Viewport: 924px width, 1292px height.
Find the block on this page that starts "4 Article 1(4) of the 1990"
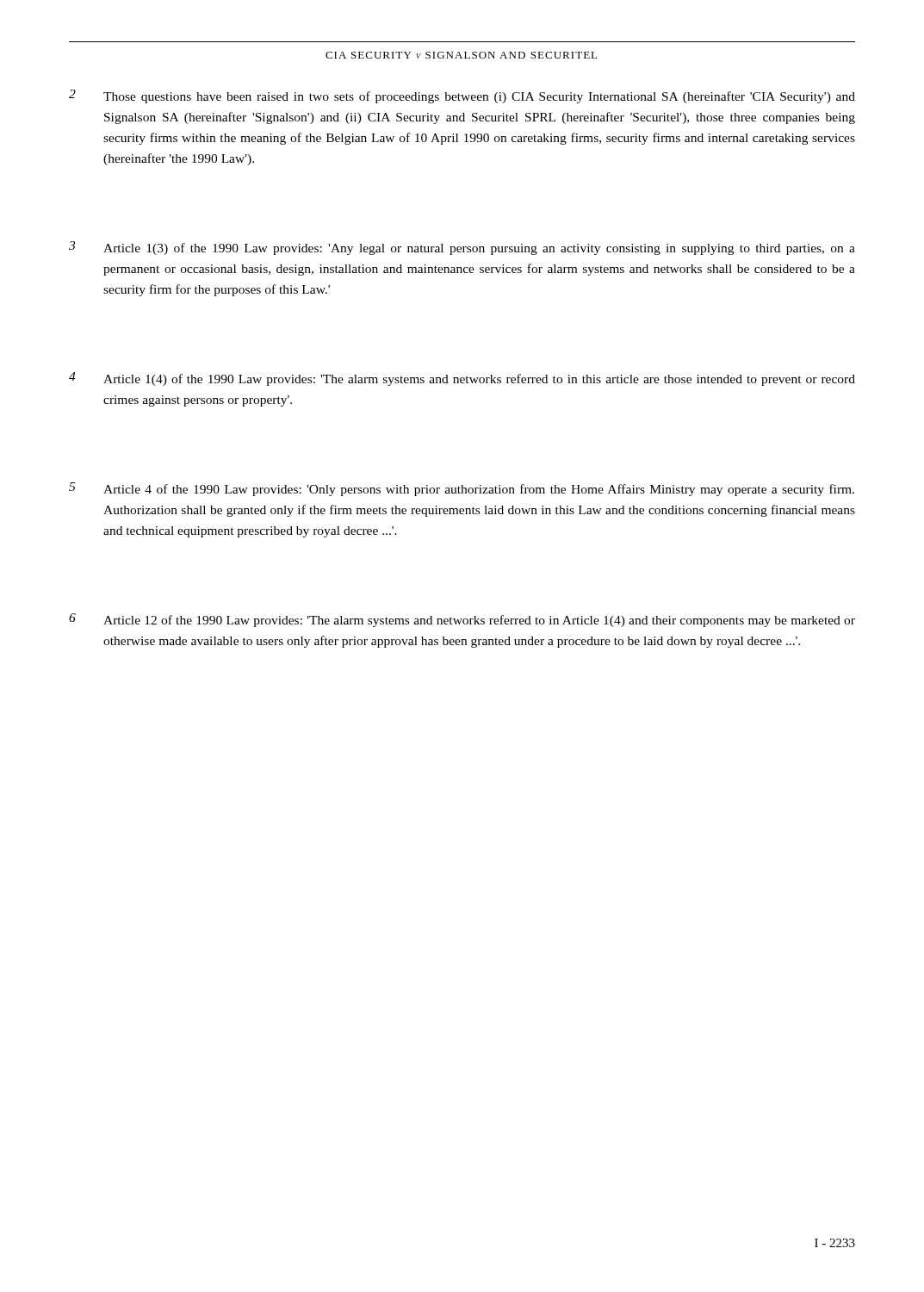coord(462,389)
